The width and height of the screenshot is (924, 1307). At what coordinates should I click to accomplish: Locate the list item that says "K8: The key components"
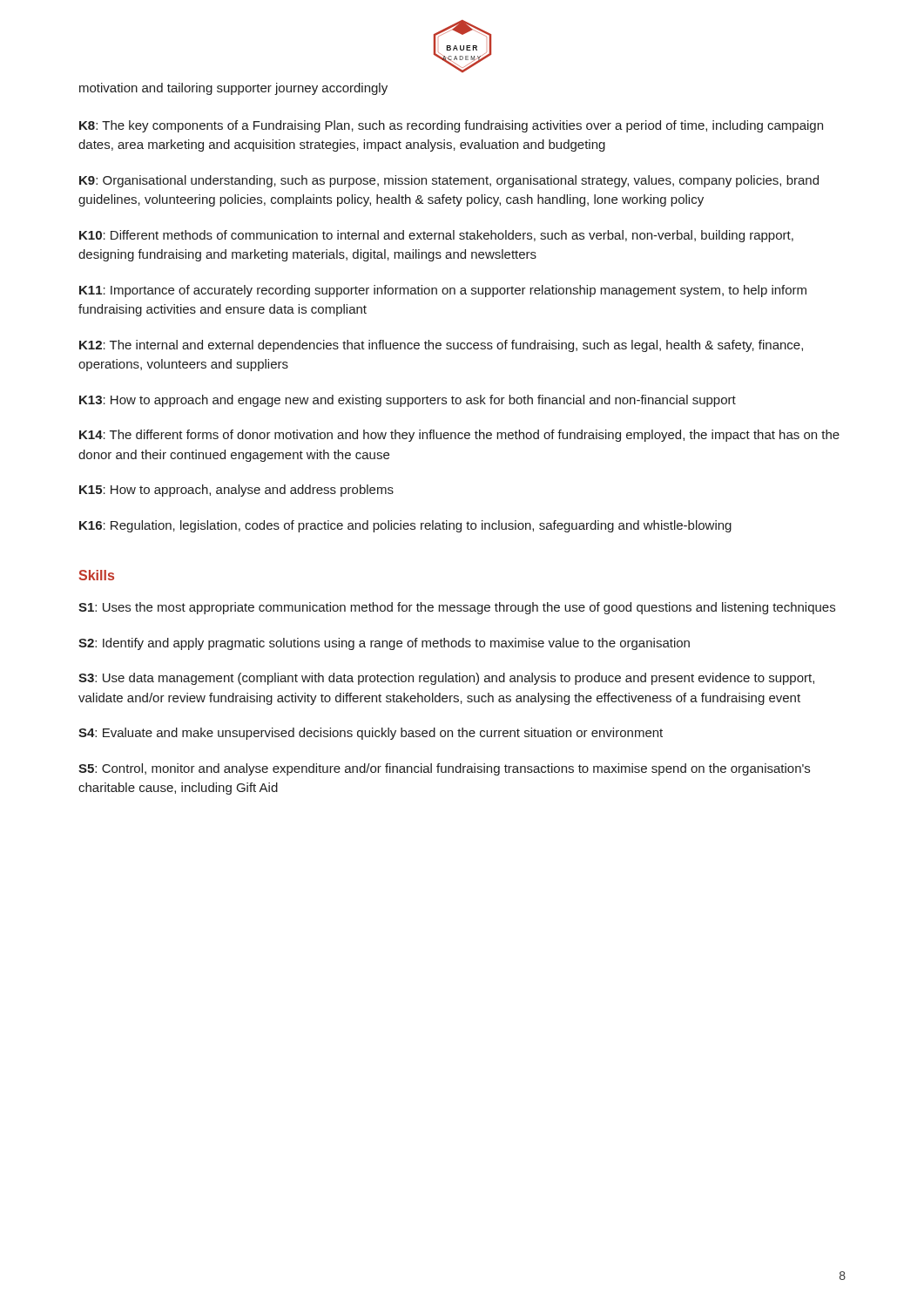pos(451,134)
